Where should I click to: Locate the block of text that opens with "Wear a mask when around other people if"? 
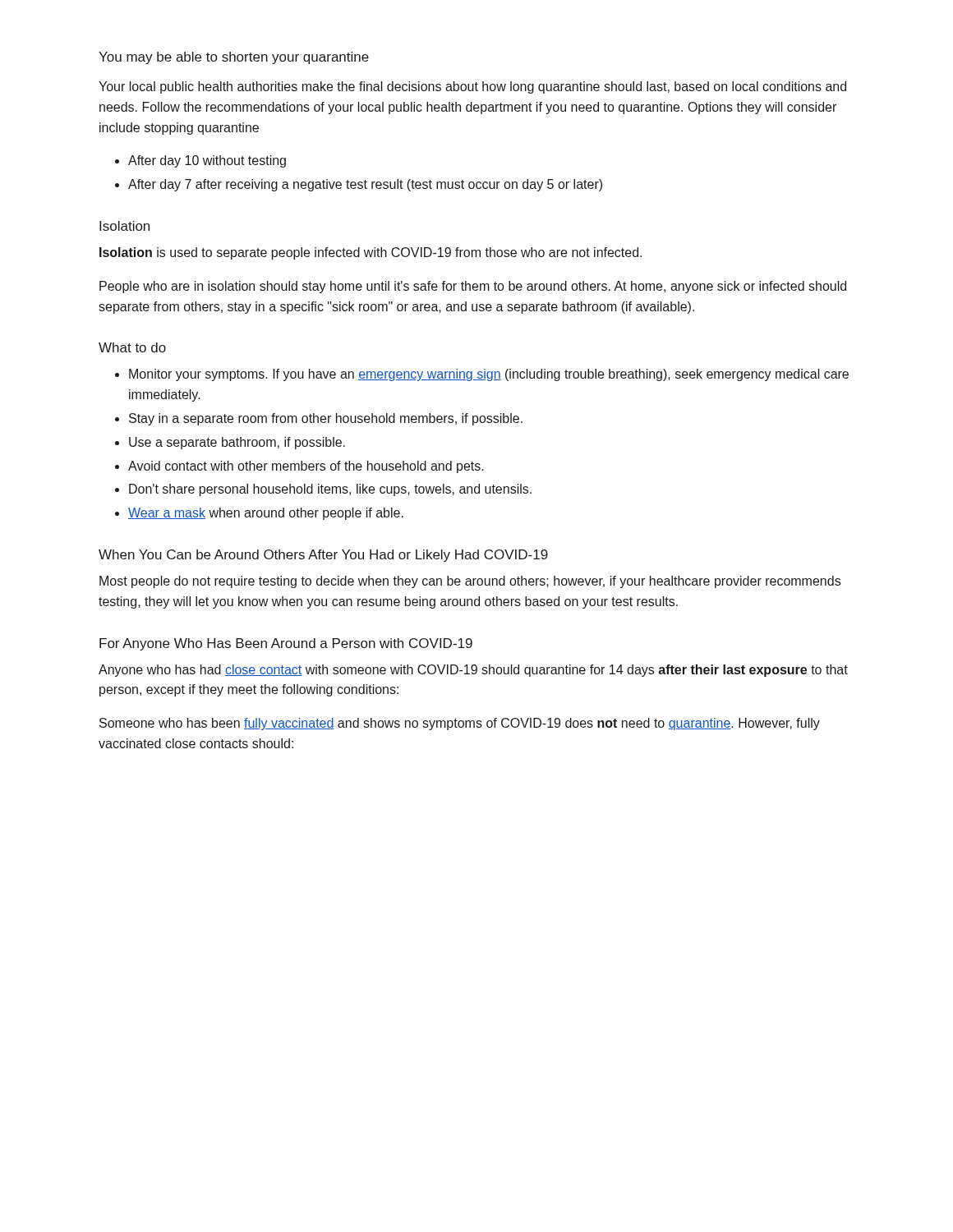click(x=266, y=513)
